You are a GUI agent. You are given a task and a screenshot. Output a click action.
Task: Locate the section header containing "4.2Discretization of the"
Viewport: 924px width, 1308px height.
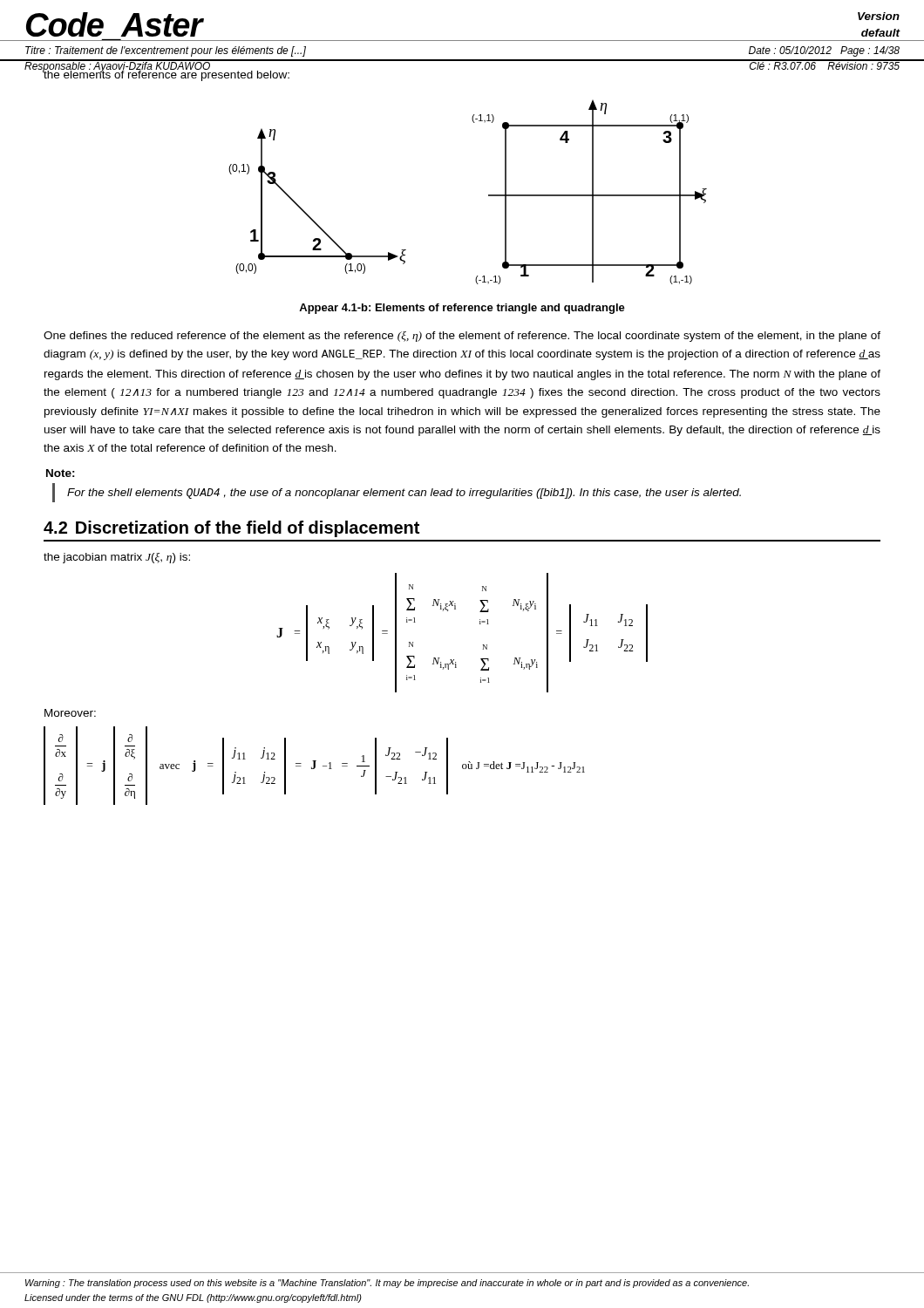point(232,528)
